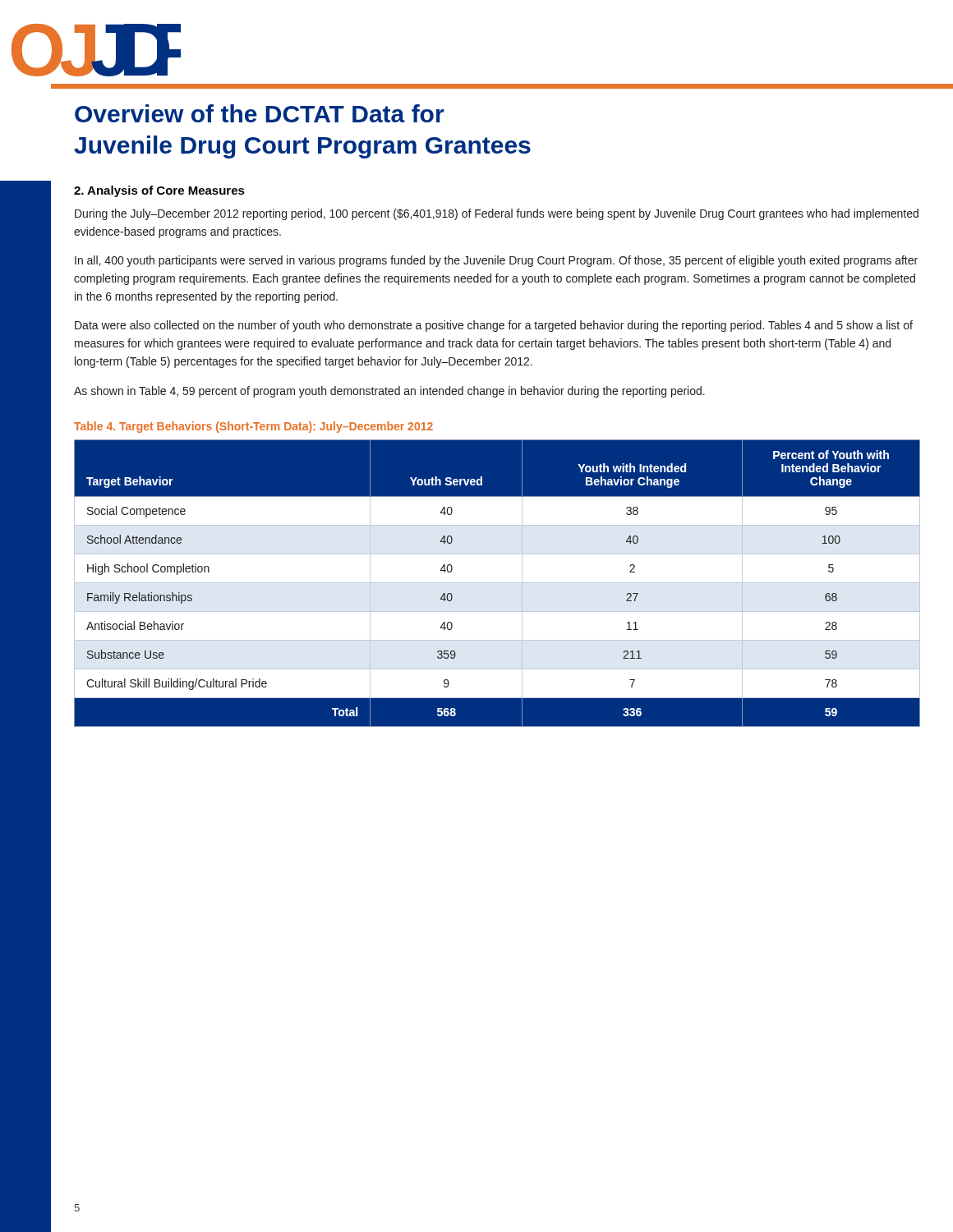This screenshot has height=1232, width=953.
Task: Point to the block starting "2. Analysis of Core Measures"
Action: [x=159, y=190]
